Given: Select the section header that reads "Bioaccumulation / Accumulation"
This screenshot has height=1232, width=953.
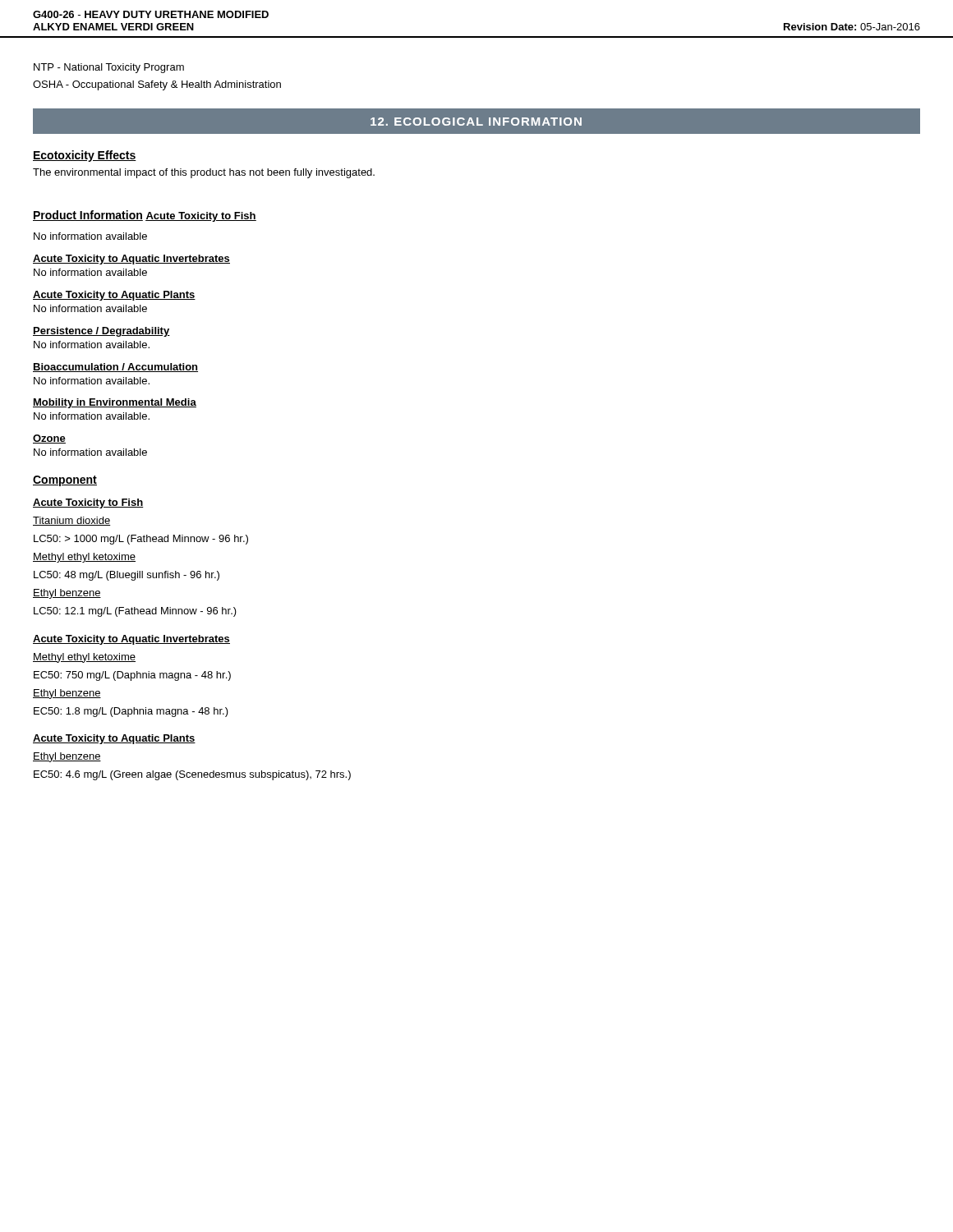Looking at the screenshot, I should pos(115,366).
